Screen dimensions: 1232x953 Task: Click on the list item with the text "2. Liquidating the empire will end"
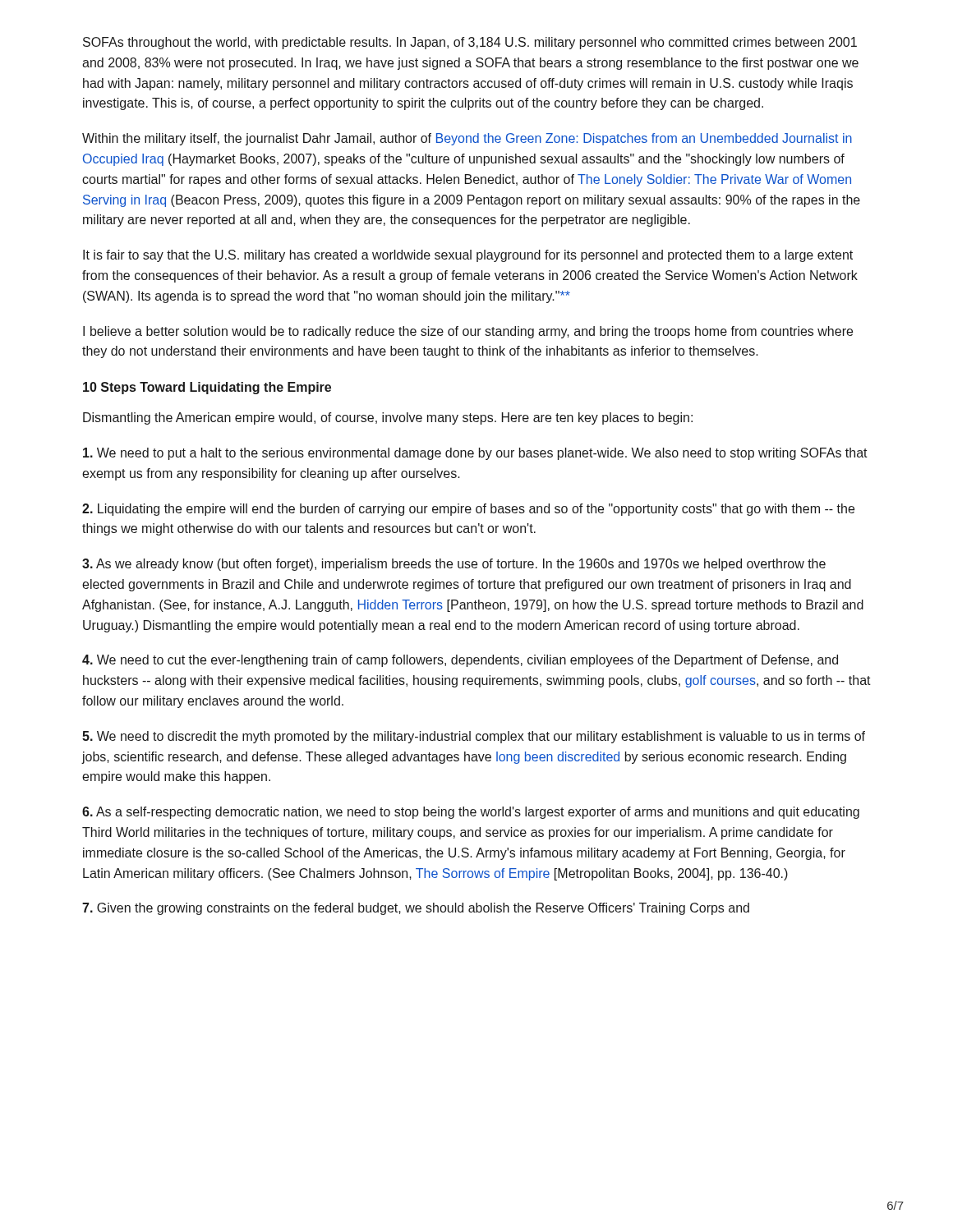pos(469,519)
